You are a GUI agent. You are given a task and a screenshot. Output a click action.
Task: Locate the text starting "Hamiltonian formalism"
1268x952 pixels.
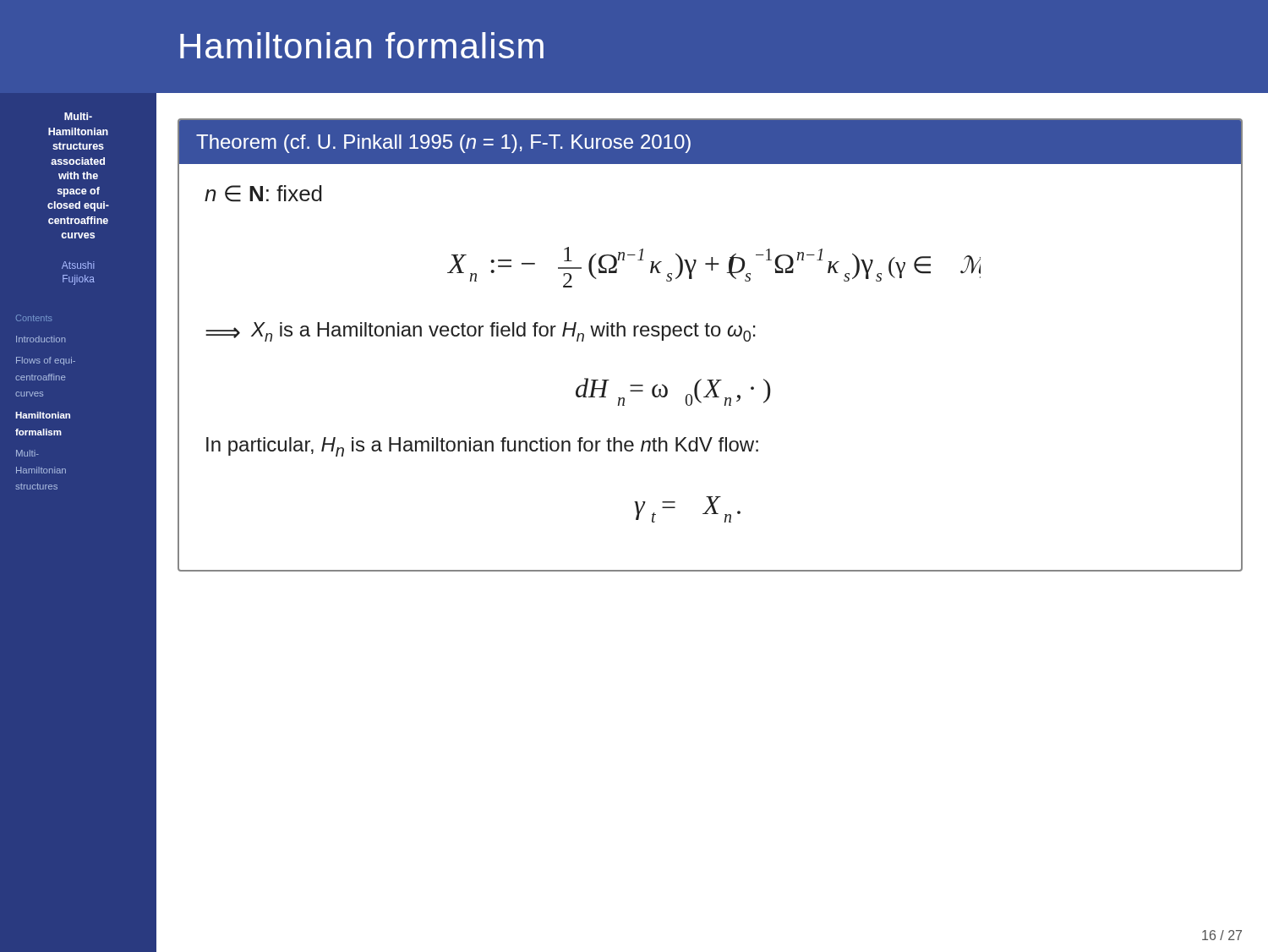pos(362,47)
